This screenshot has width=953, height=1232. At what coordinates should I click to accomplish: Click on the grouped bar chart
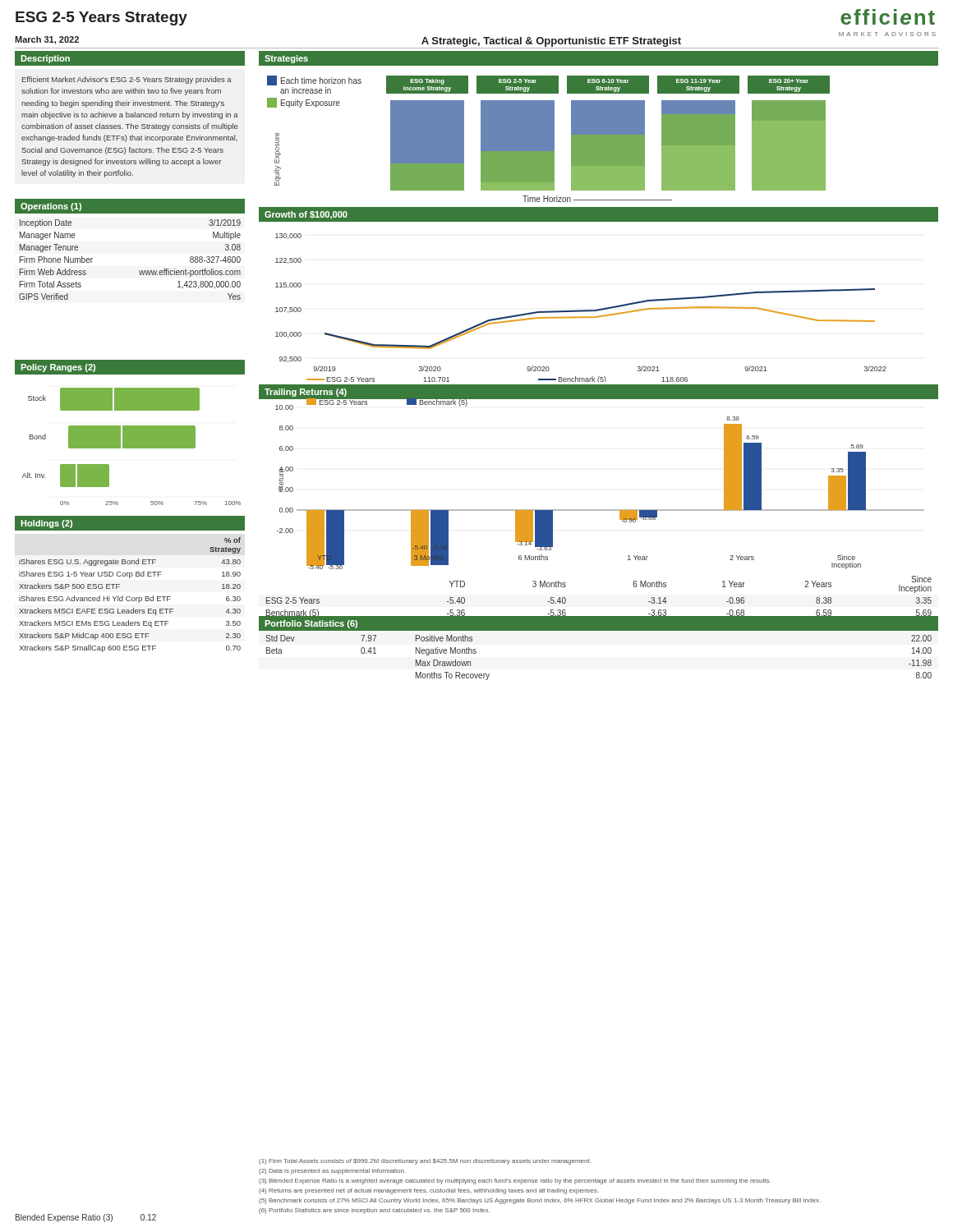tap(599, 484)
